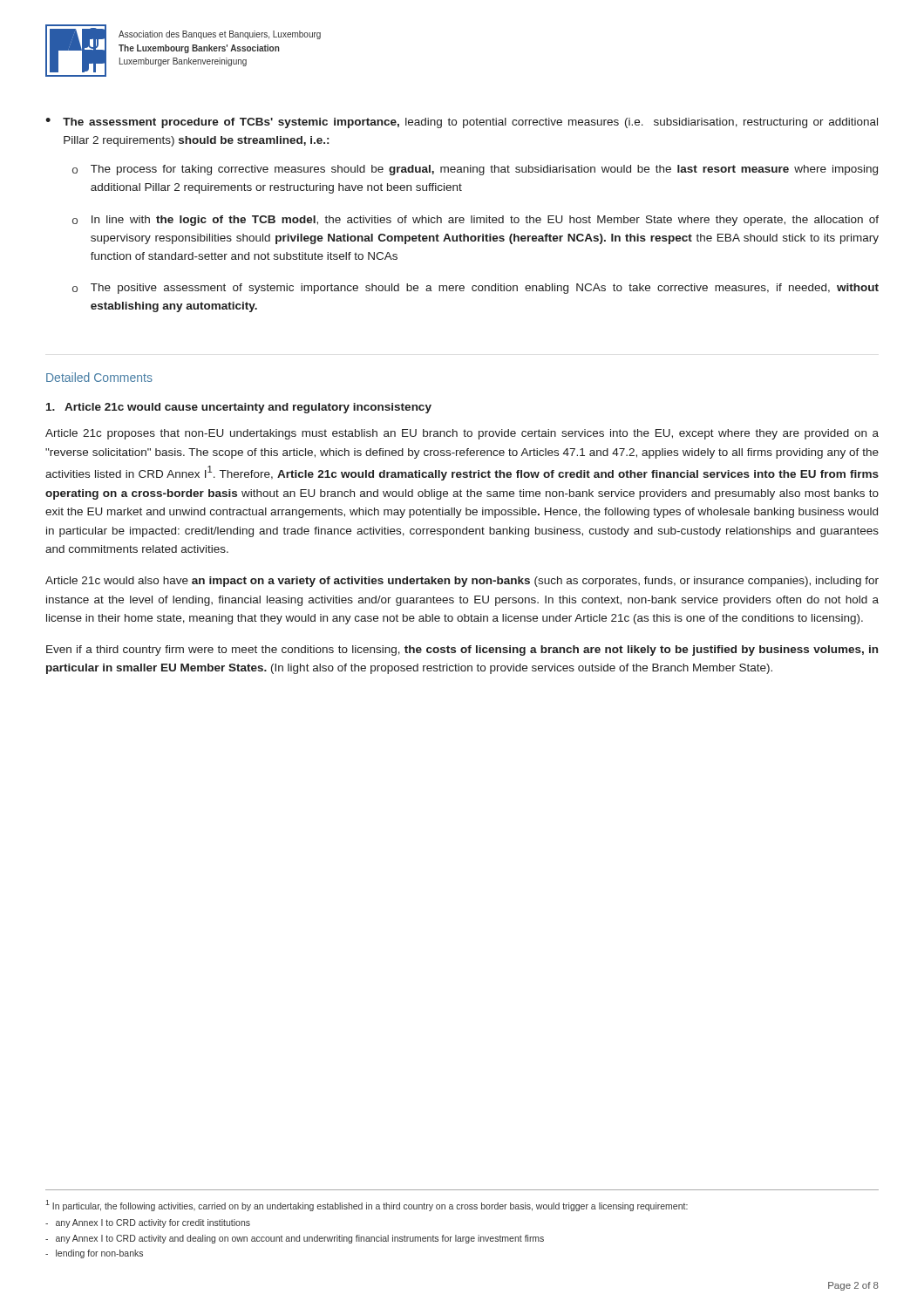Find the text block that says "Even if a"
Screen dimensions: 1308x924
coord(462,658)
